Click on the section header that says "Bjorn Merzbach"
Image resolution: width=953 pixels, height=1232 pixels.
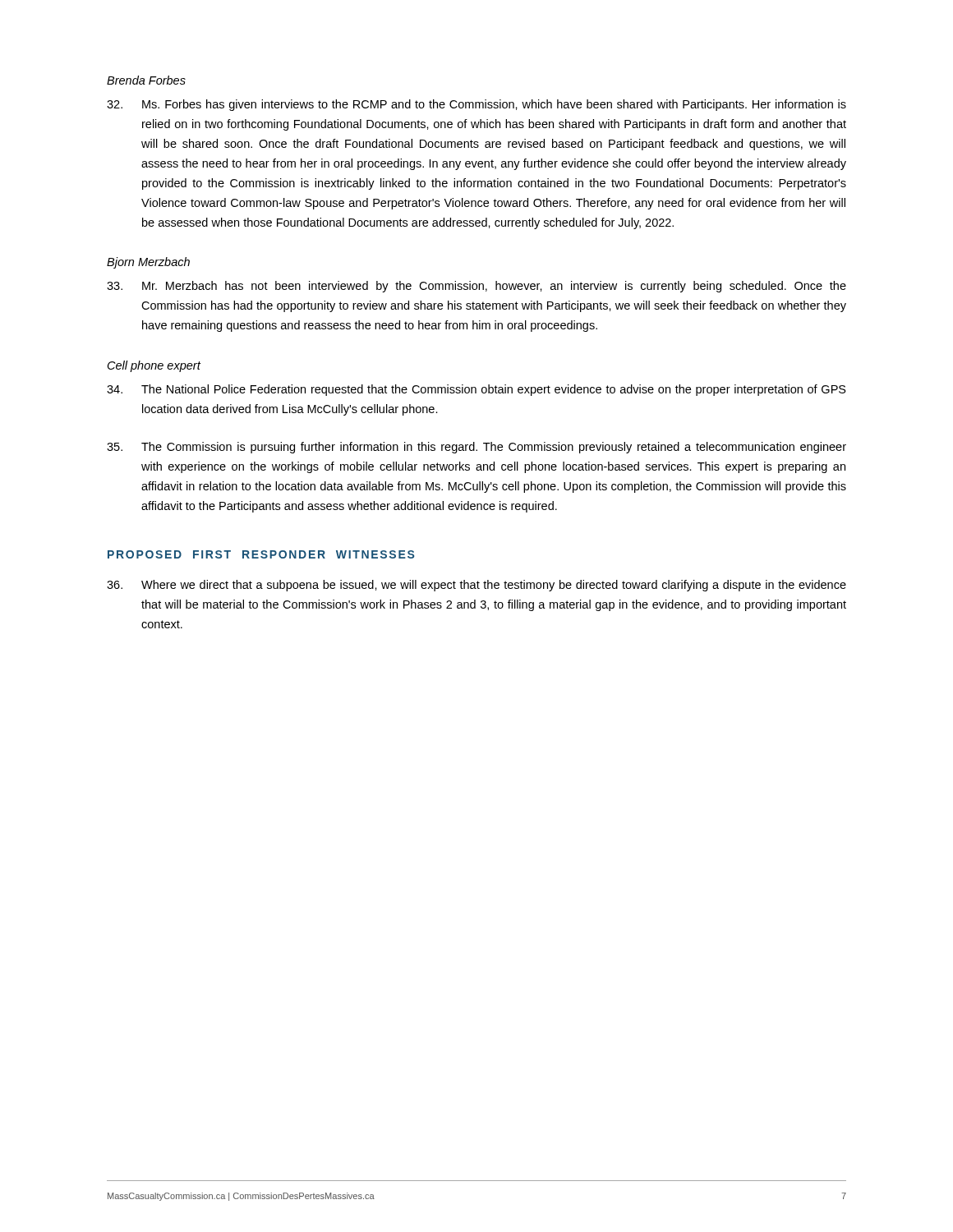pos(148,263)
